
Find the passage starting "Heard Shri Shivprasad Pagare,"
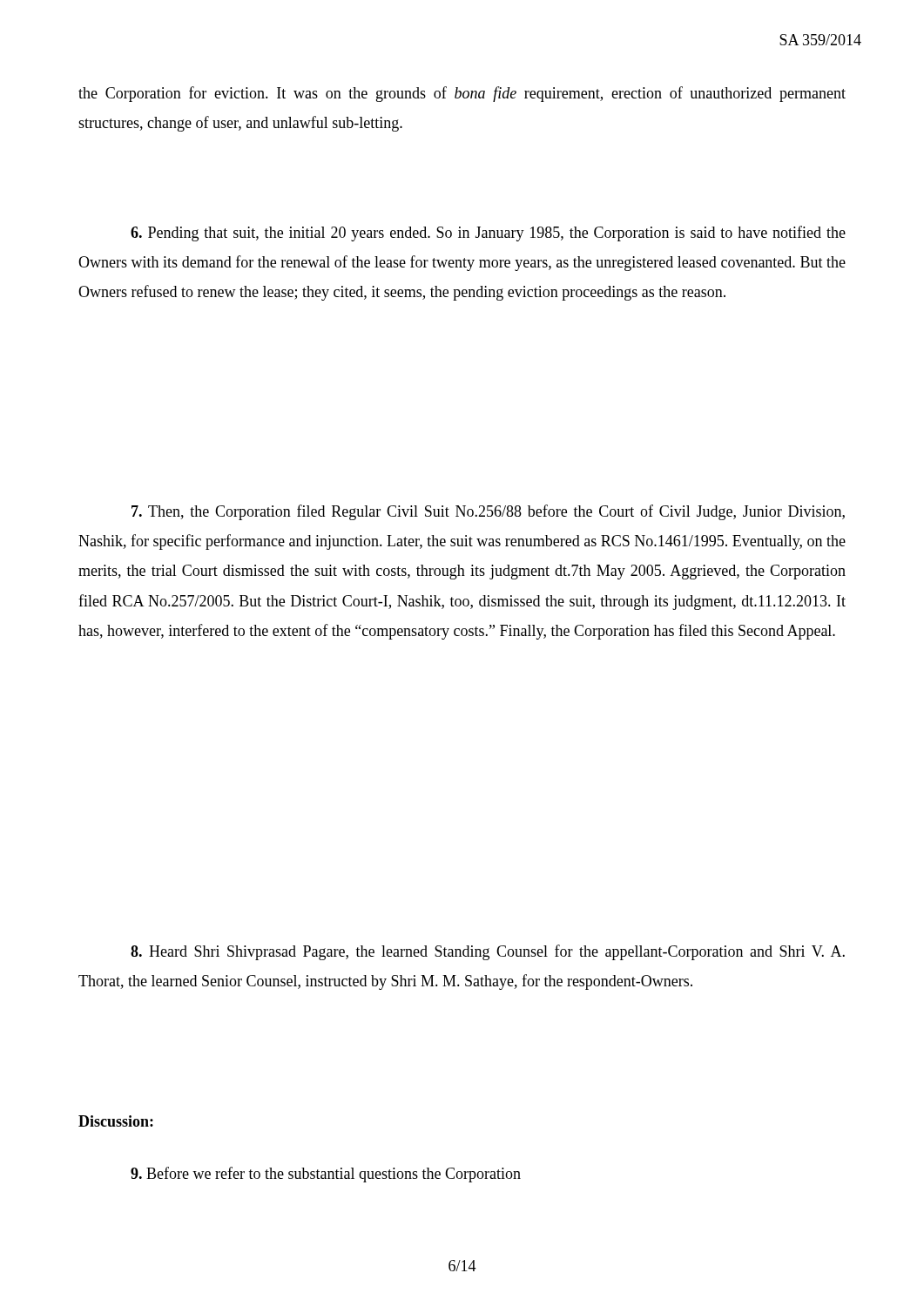click(462, 966)
